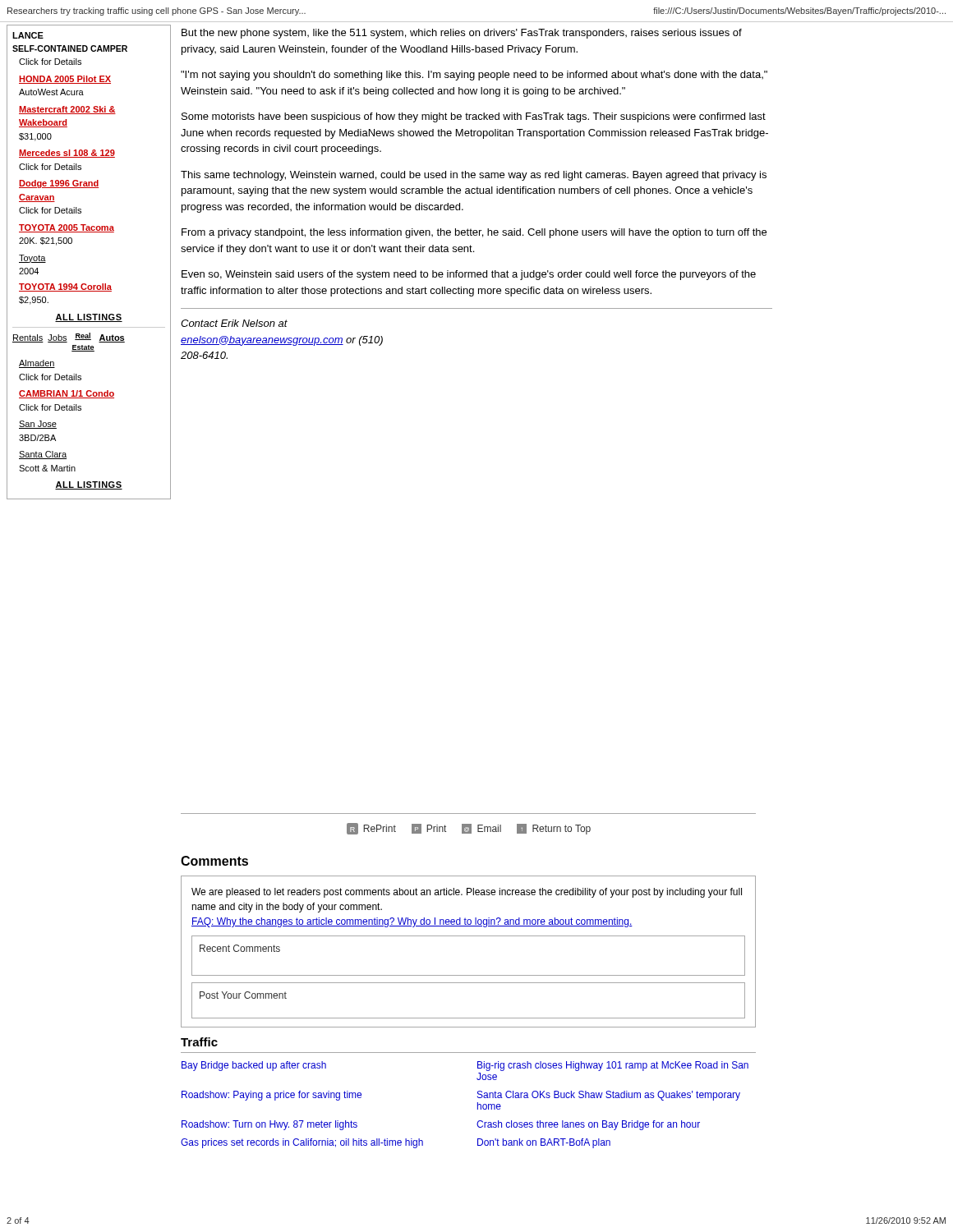953x1232 pixels.
Task: Select the region starting "But the new phone"
Action: (476, 161)
